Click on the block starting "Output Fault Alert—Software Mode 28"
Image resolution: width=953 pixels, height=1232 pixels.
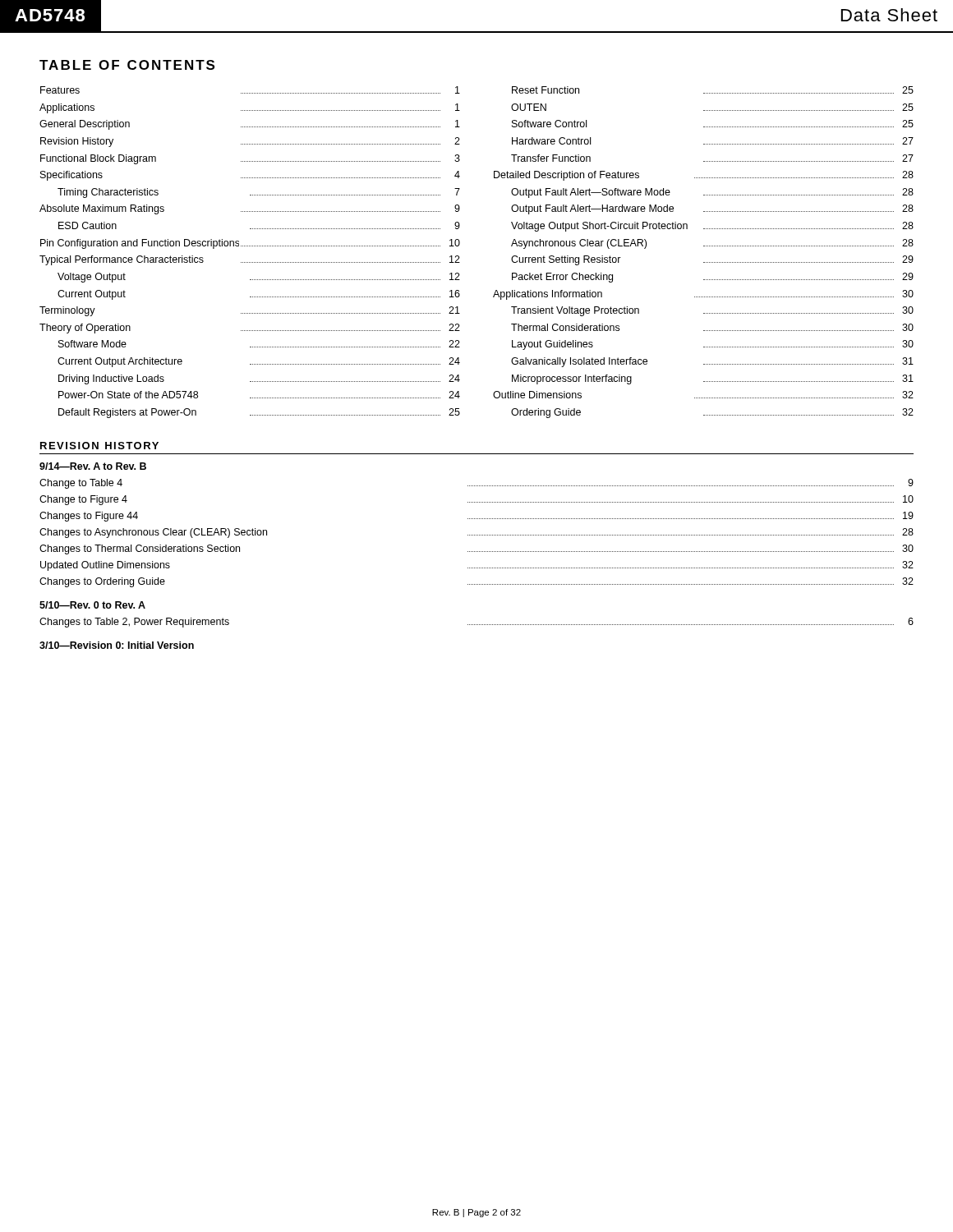click(x=712, y=192)
